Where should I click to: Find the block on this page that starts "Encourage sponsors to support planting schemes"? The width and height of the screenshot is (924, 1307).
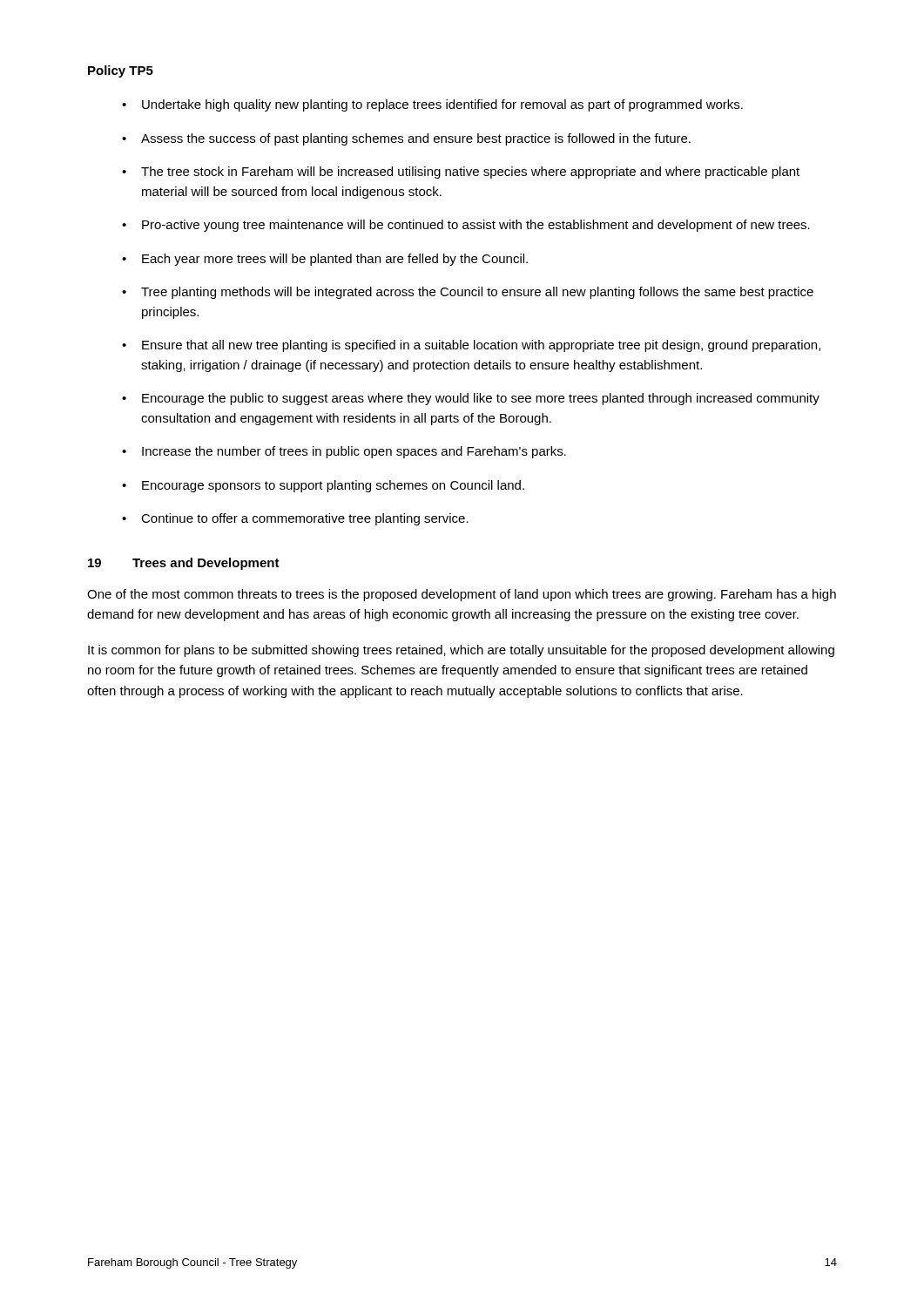coord(333,484)
